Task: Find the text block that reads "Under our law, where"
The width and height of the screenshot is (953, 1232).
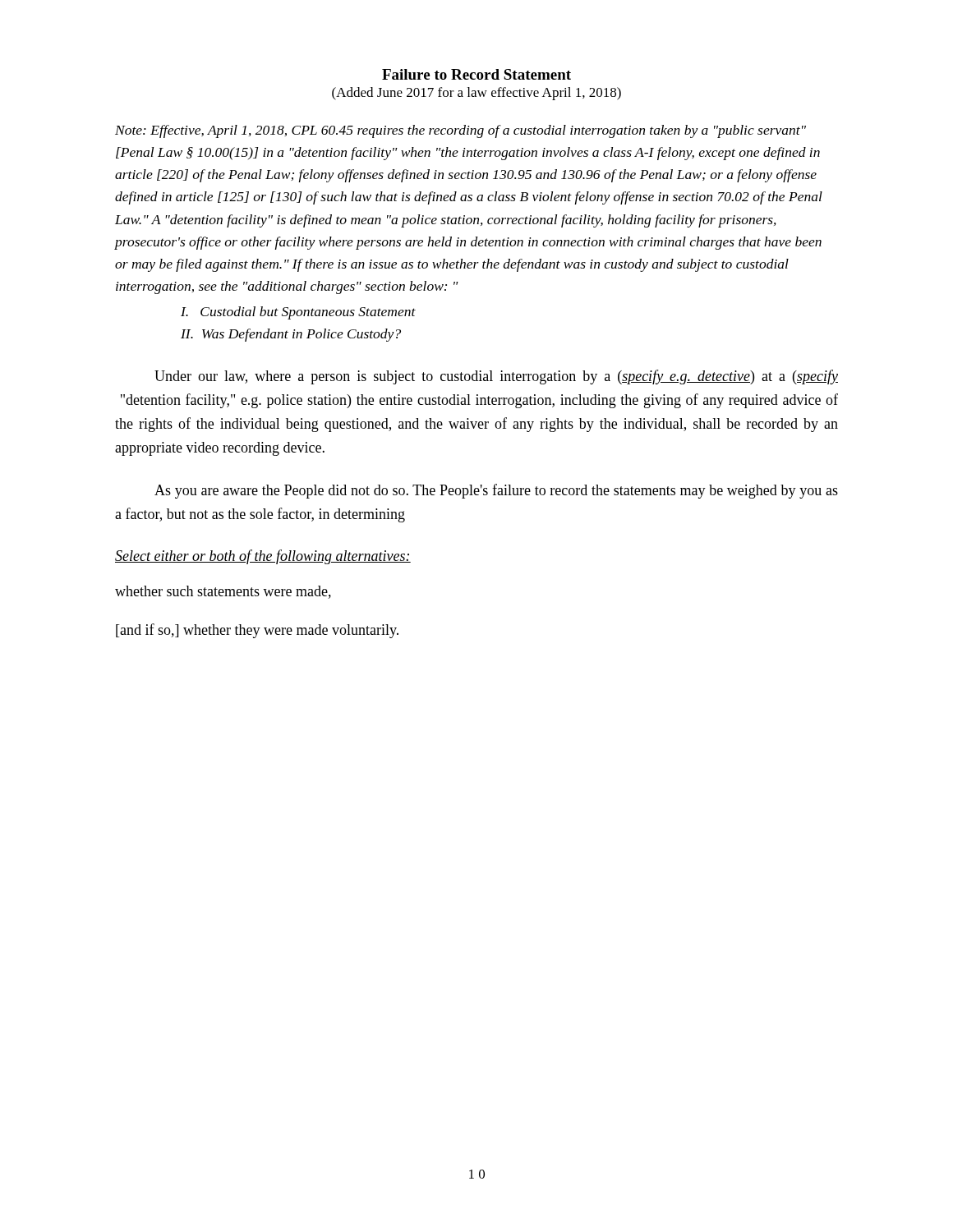Action: [x=476, y=412]
